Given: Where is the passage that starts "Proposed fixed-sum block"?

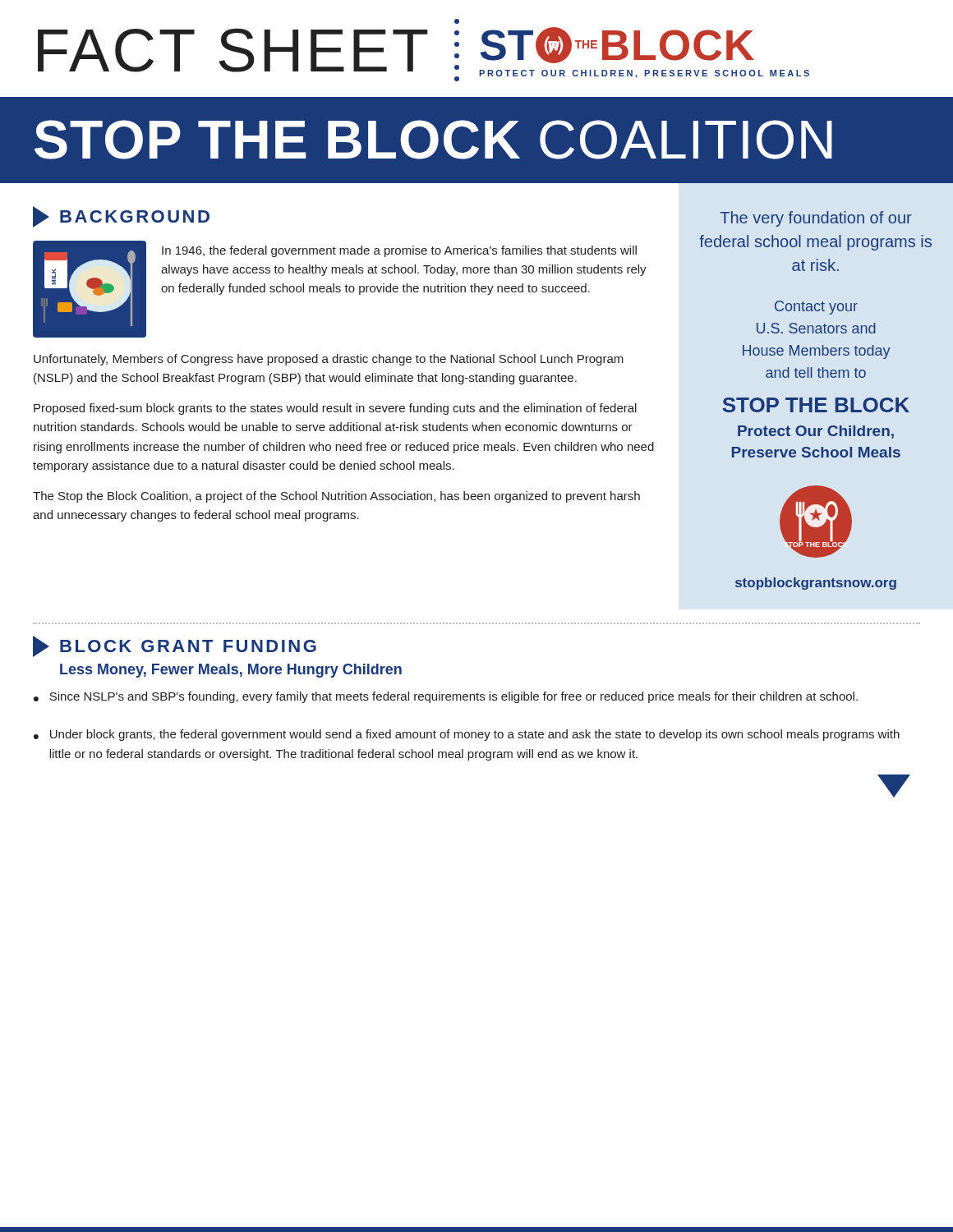Looking at the screenshot, I should coord(344,436).
